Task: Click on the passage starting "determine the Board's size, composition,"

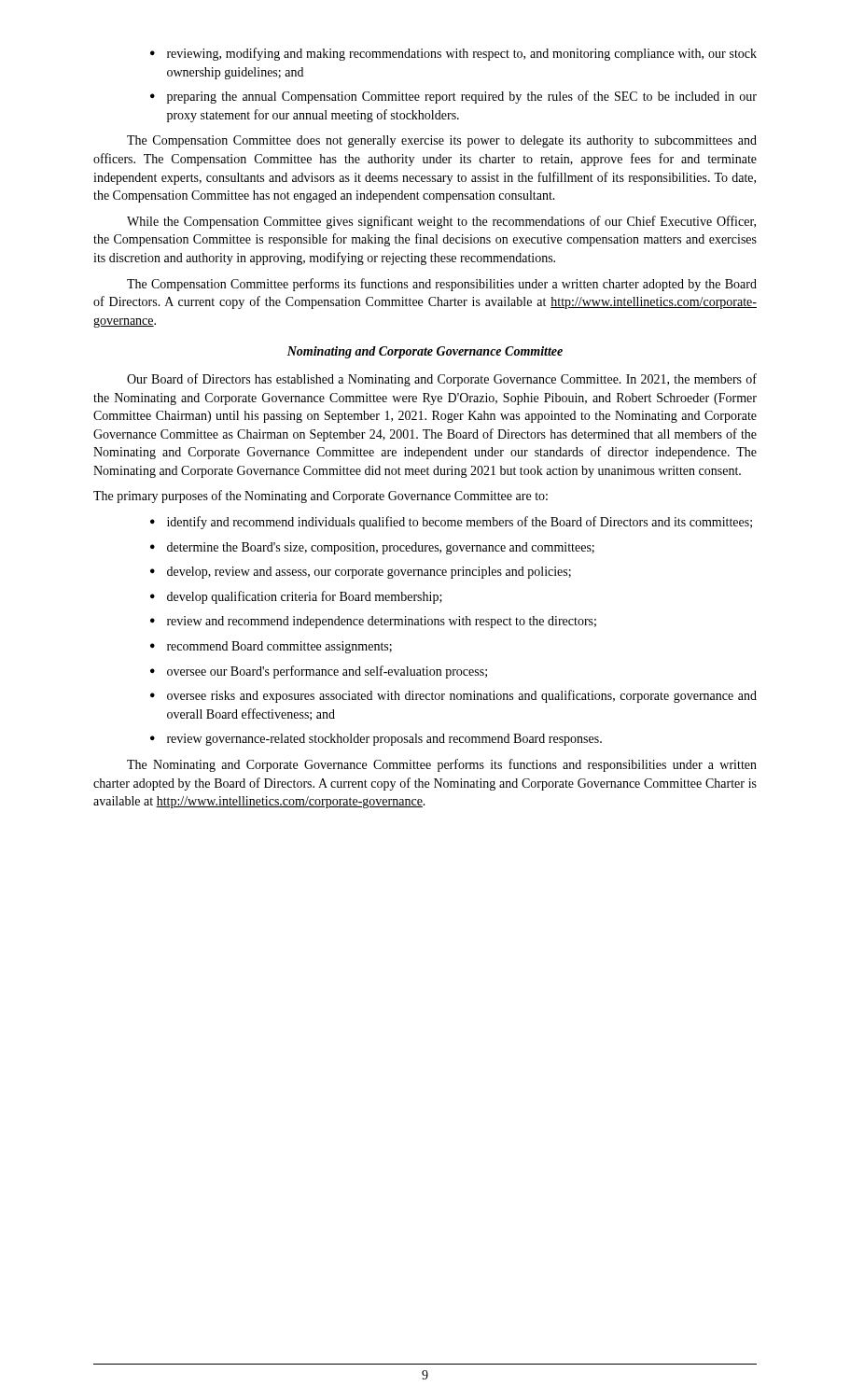Action: point(453,547)
